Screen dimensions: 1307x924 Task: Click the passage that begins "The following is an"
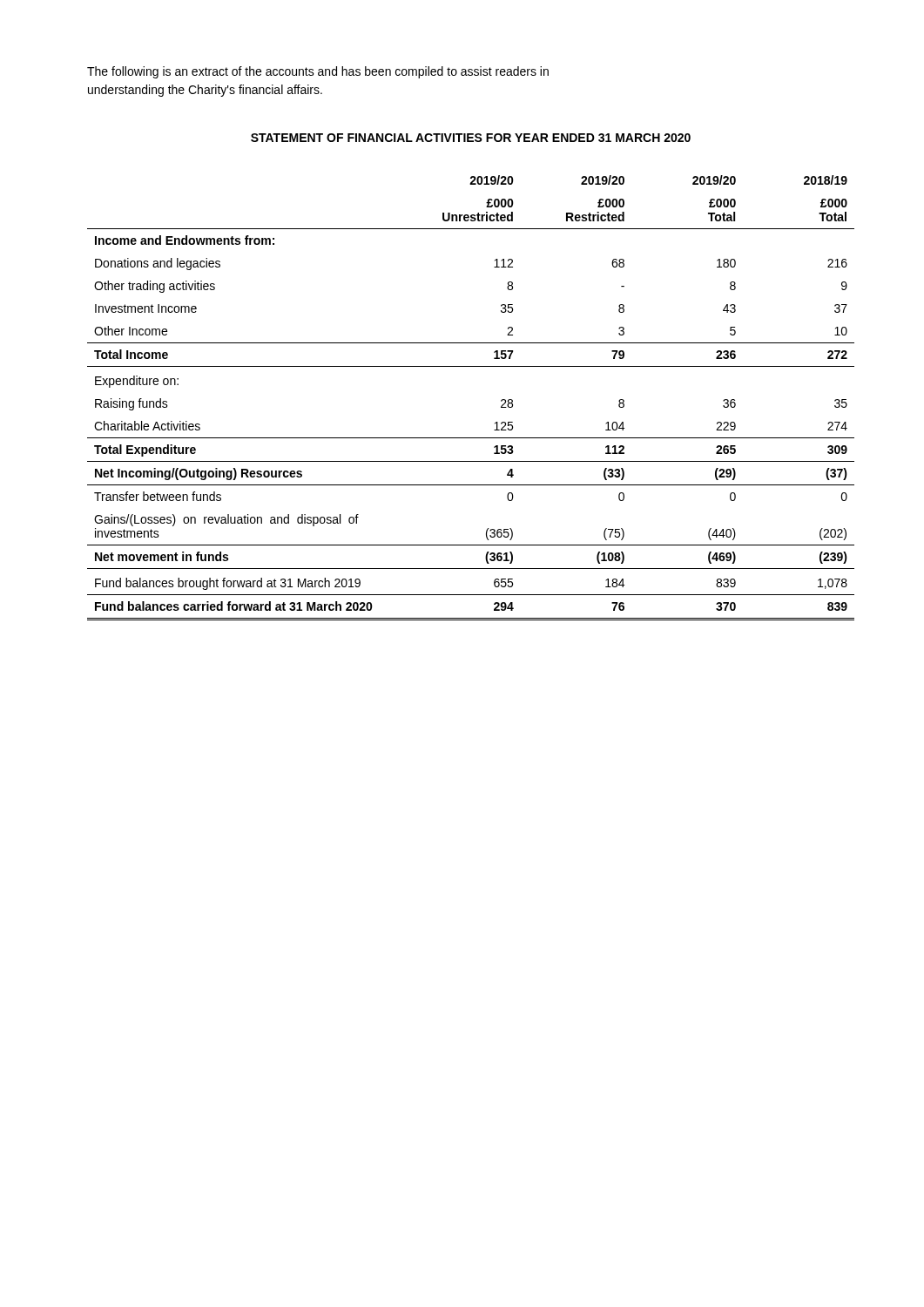(318, 81)
